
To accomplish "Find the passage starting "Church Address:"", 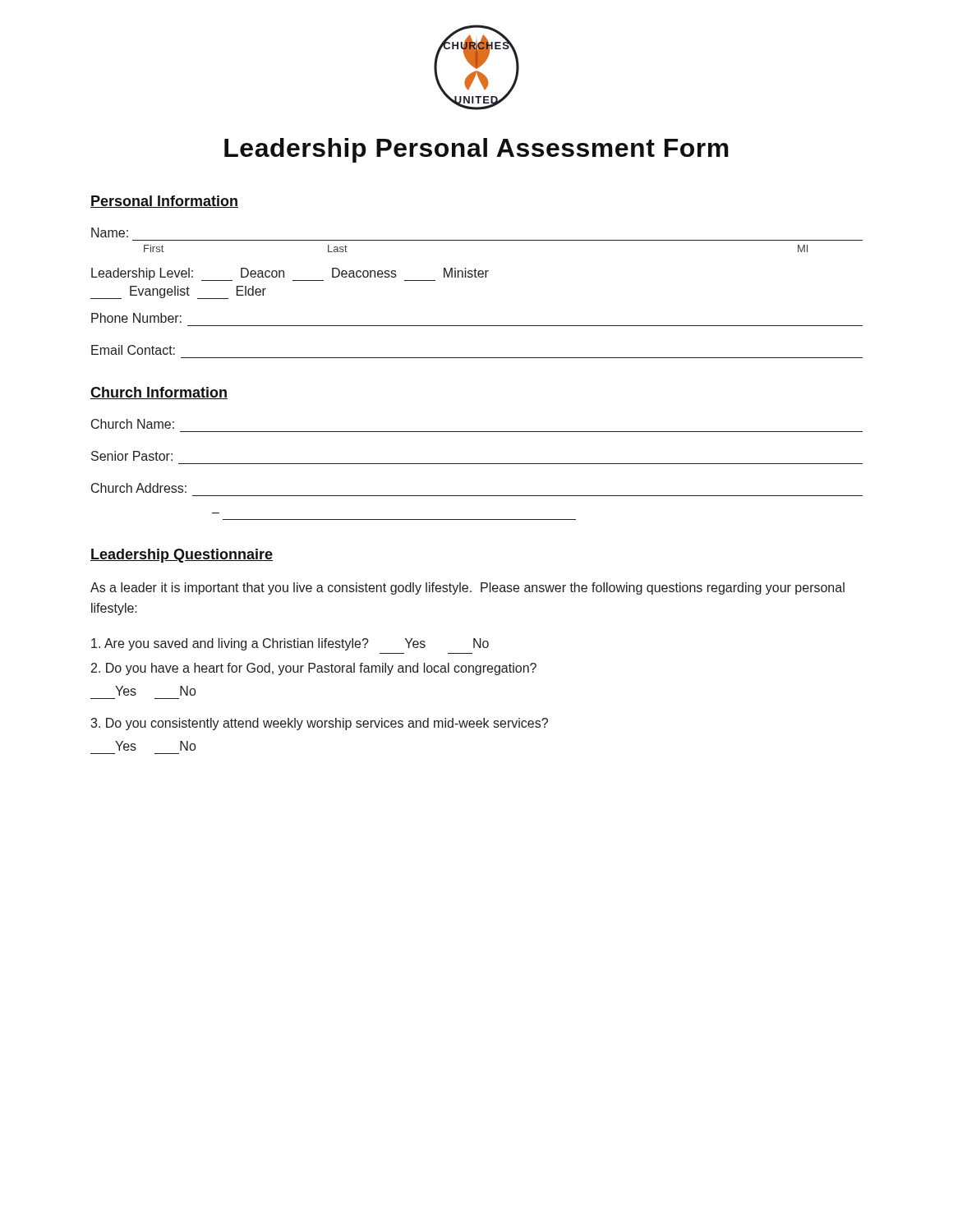I will 476,488.
